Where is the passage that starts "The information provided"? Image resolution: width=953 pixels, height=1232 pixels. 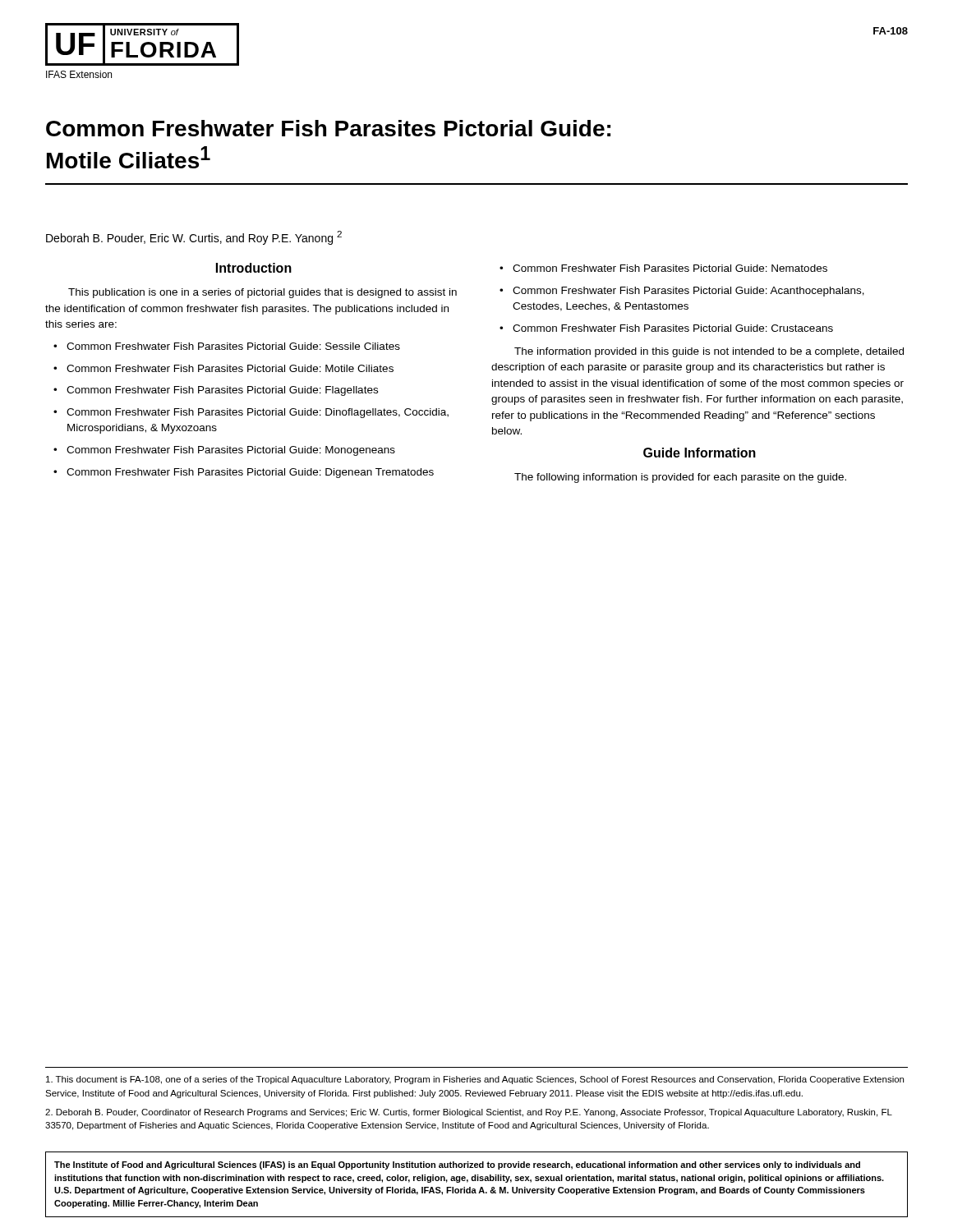[x=698, y=391]
